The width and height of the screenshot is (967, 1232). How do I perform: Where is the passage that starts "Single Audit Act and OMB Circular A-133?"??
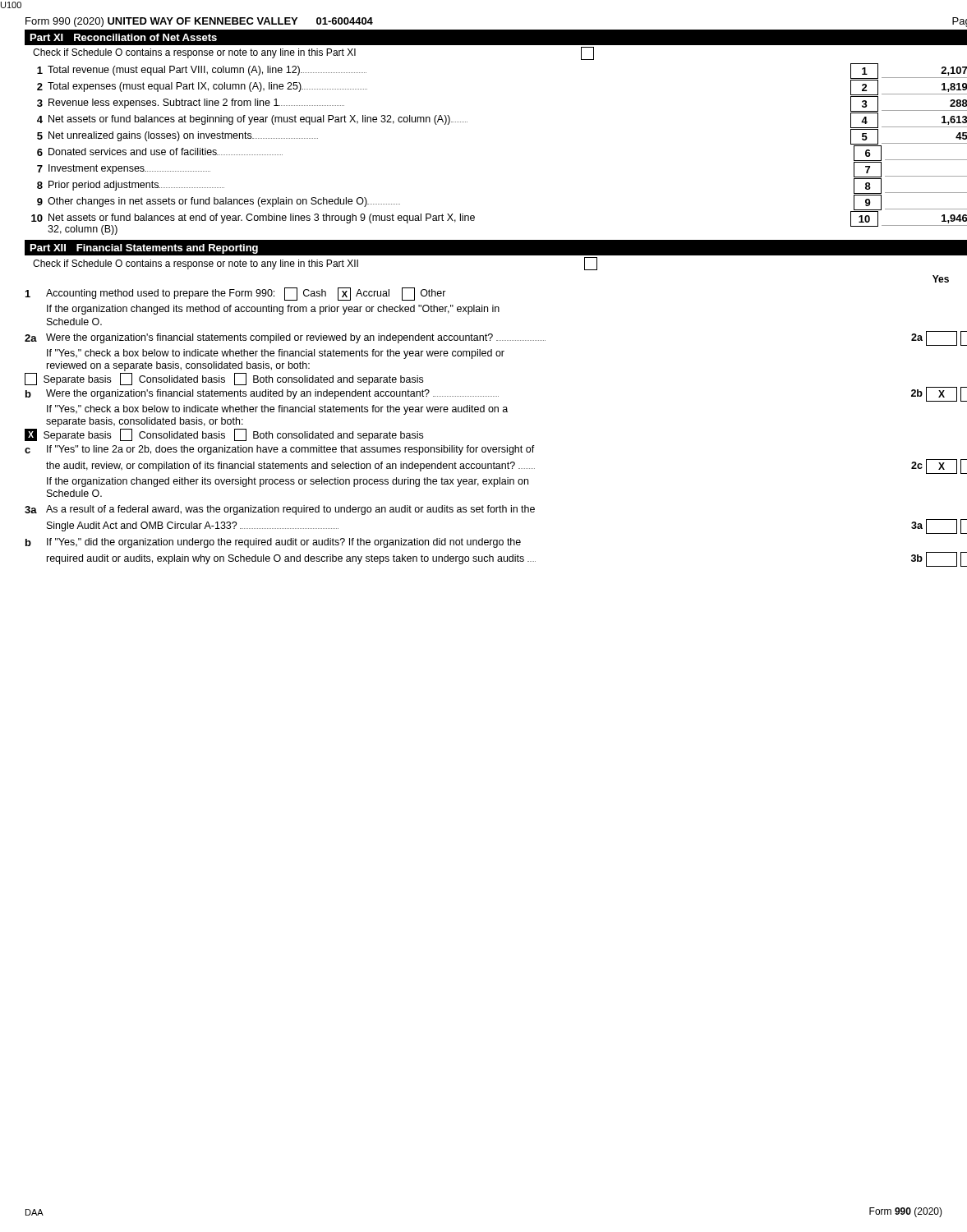tap(143, 528)
